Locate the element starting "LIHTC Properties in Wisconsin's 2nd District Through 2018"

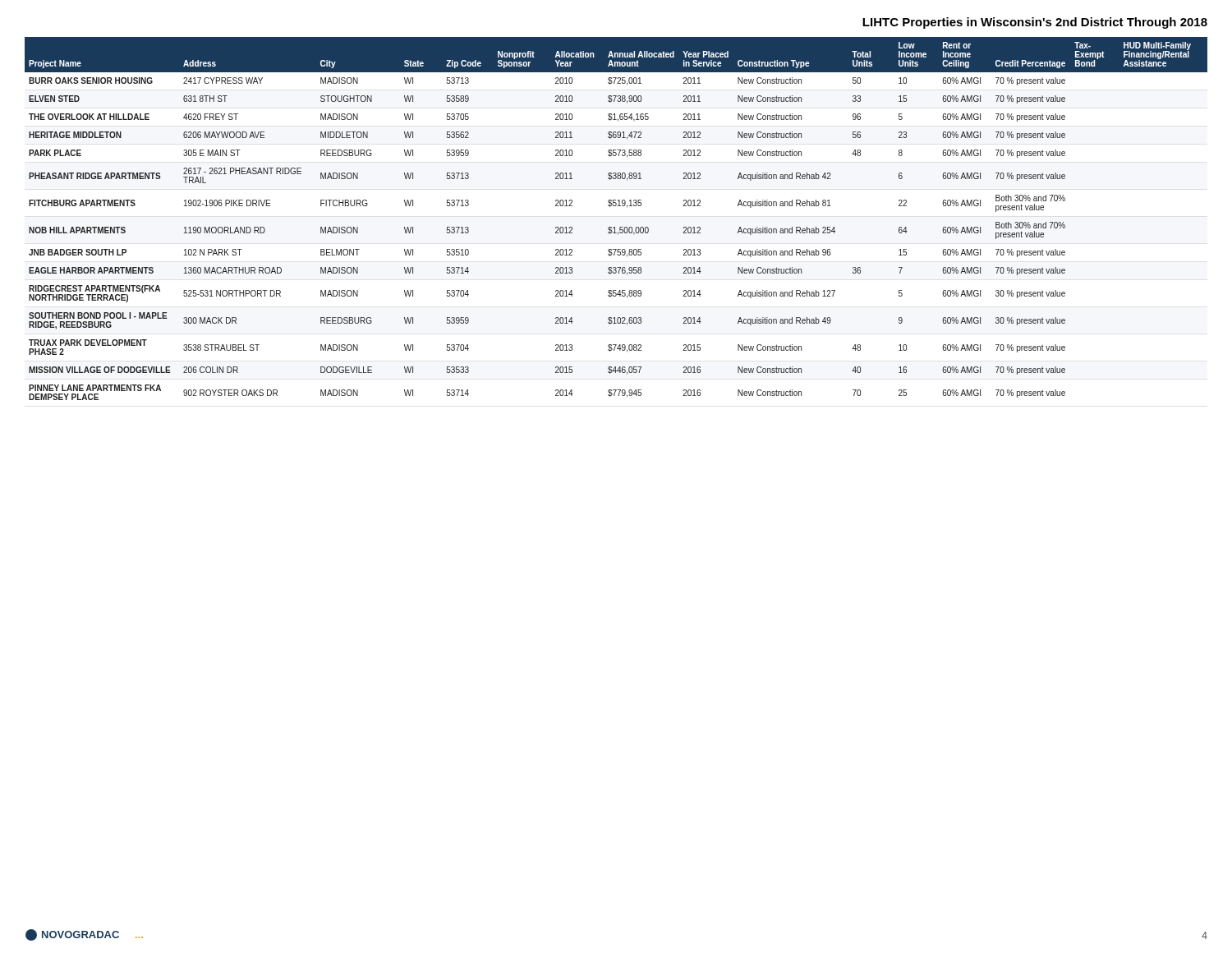(x=1035, y=22)
